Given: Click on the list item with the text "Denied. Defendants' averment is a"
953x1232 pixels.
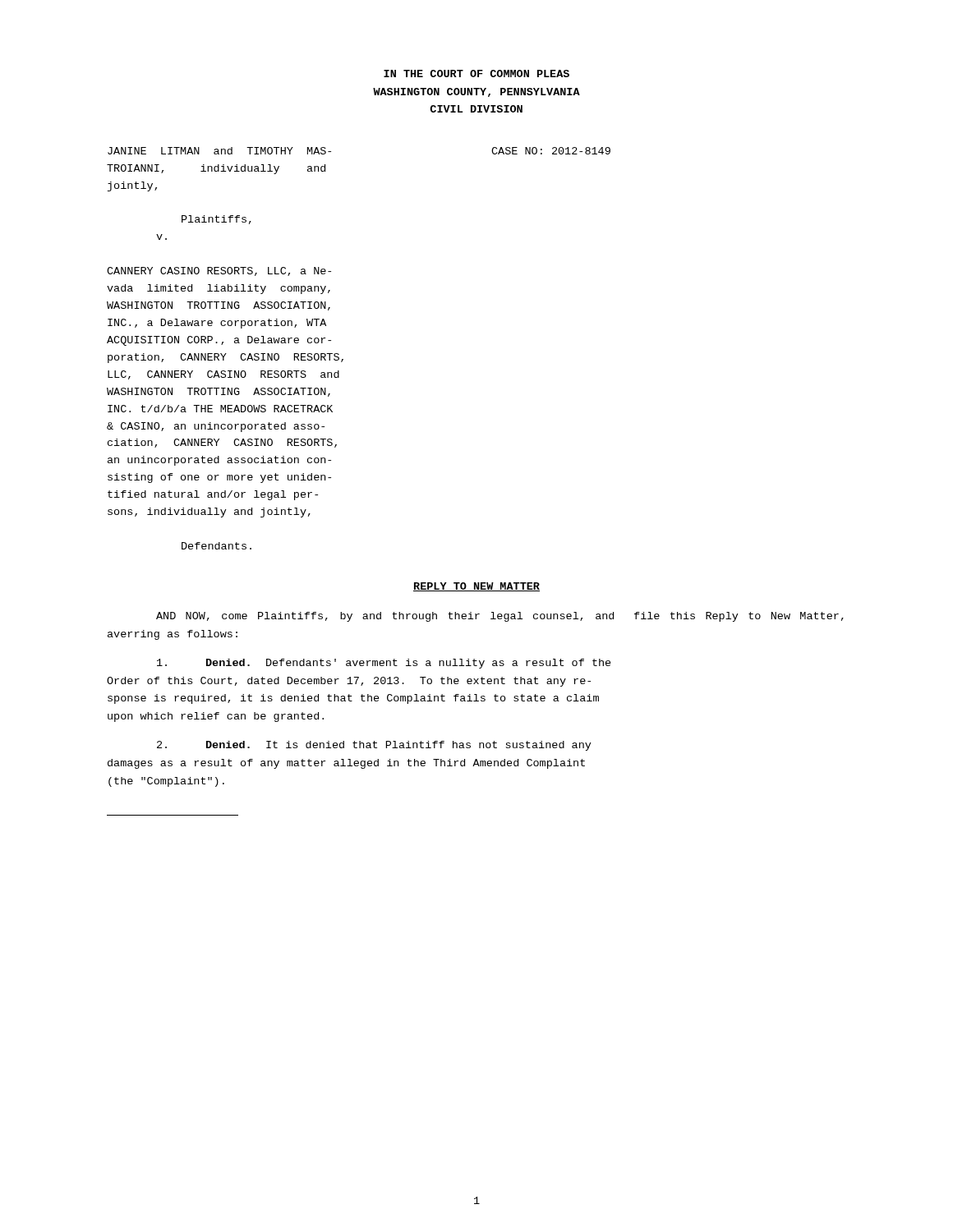Looking at the screenshot, I should (476, 690).
